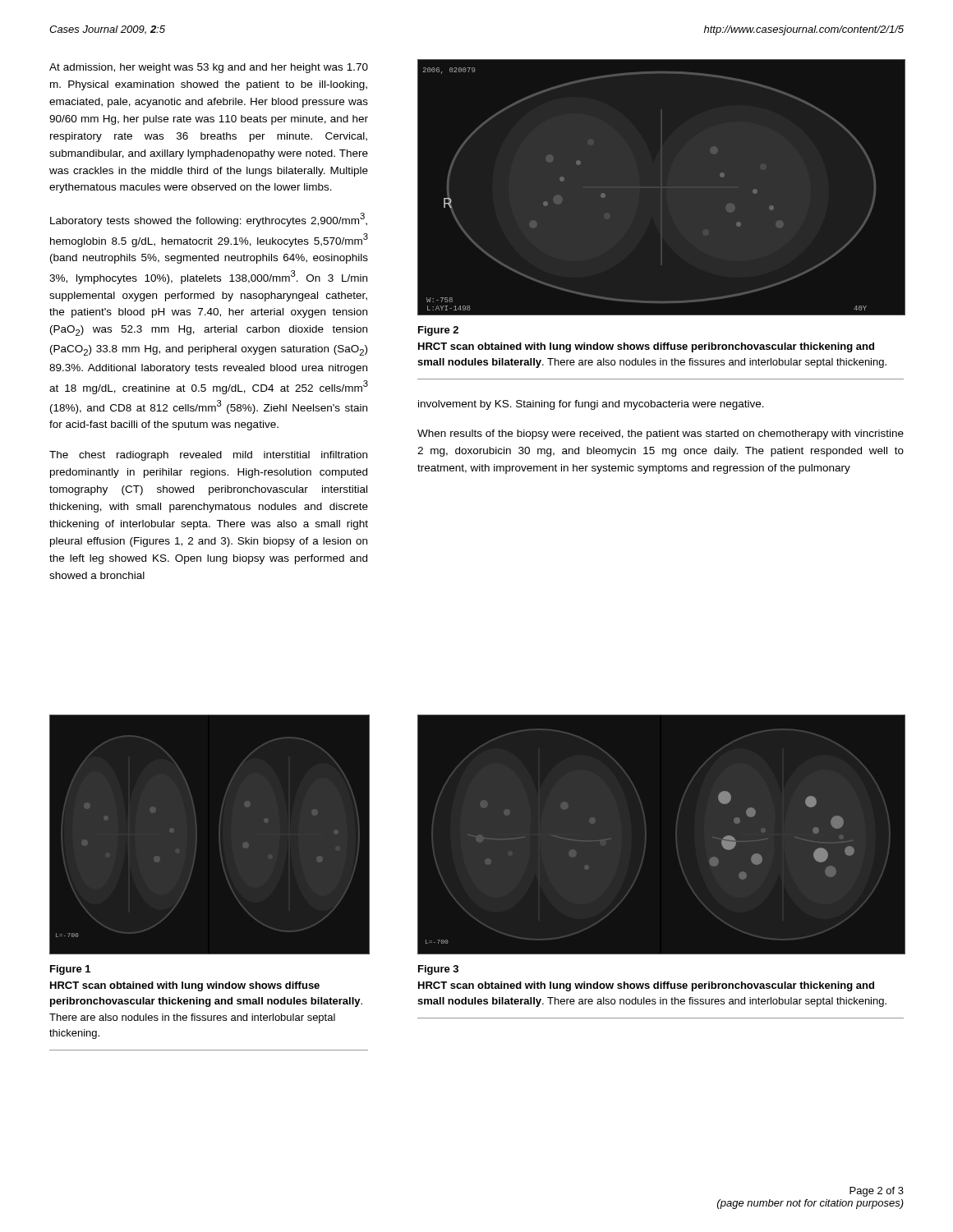This screenshot has width=953, height=1232.
Task: Find the text block containing "The chest radiograph revealed mild"
Action: [209, 515]
